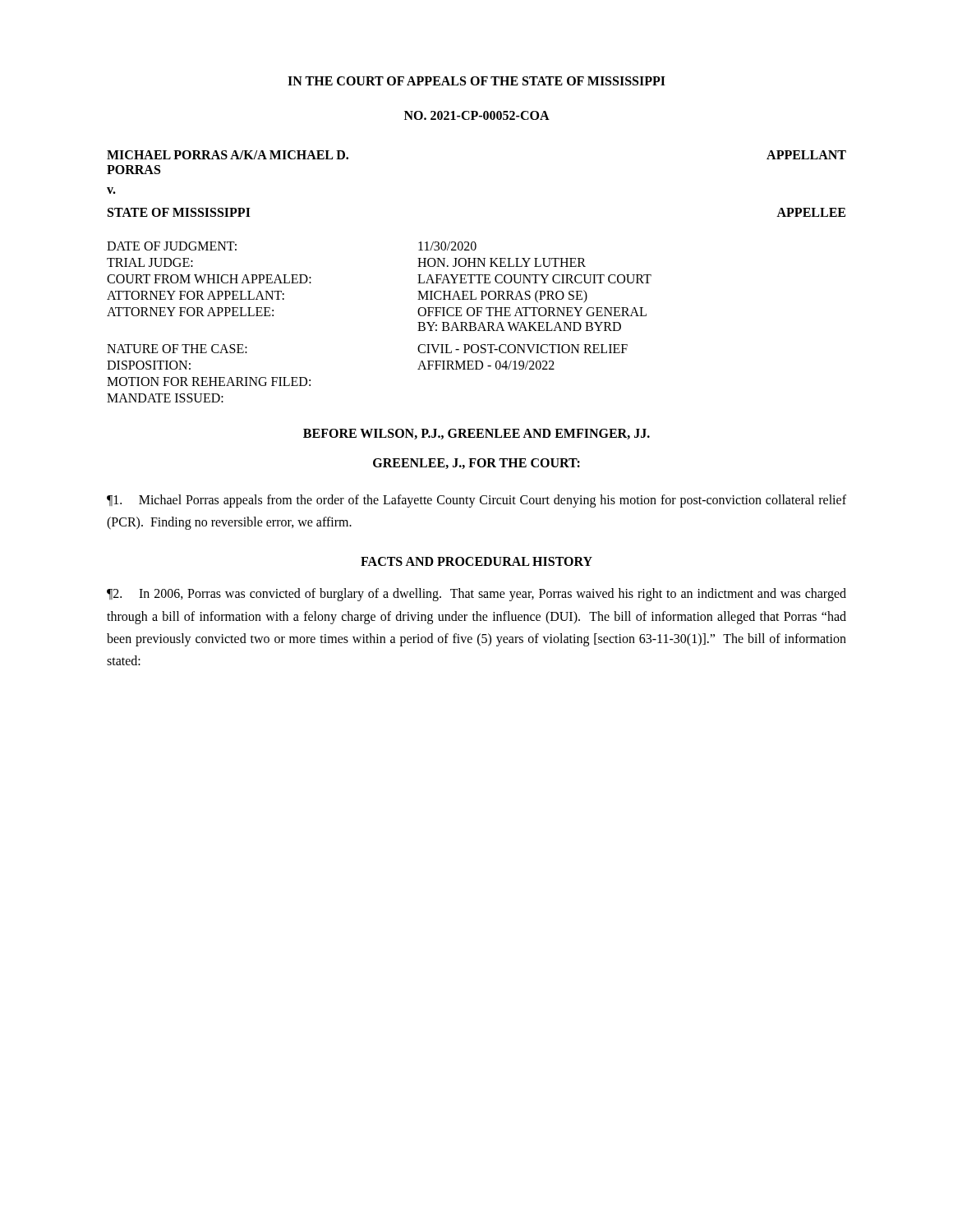Find the table that mentions "LAFAYETTE COUNTY CIRCUIT COURT"
This screenshot has width=953, height=1232.
click(476, 322)
